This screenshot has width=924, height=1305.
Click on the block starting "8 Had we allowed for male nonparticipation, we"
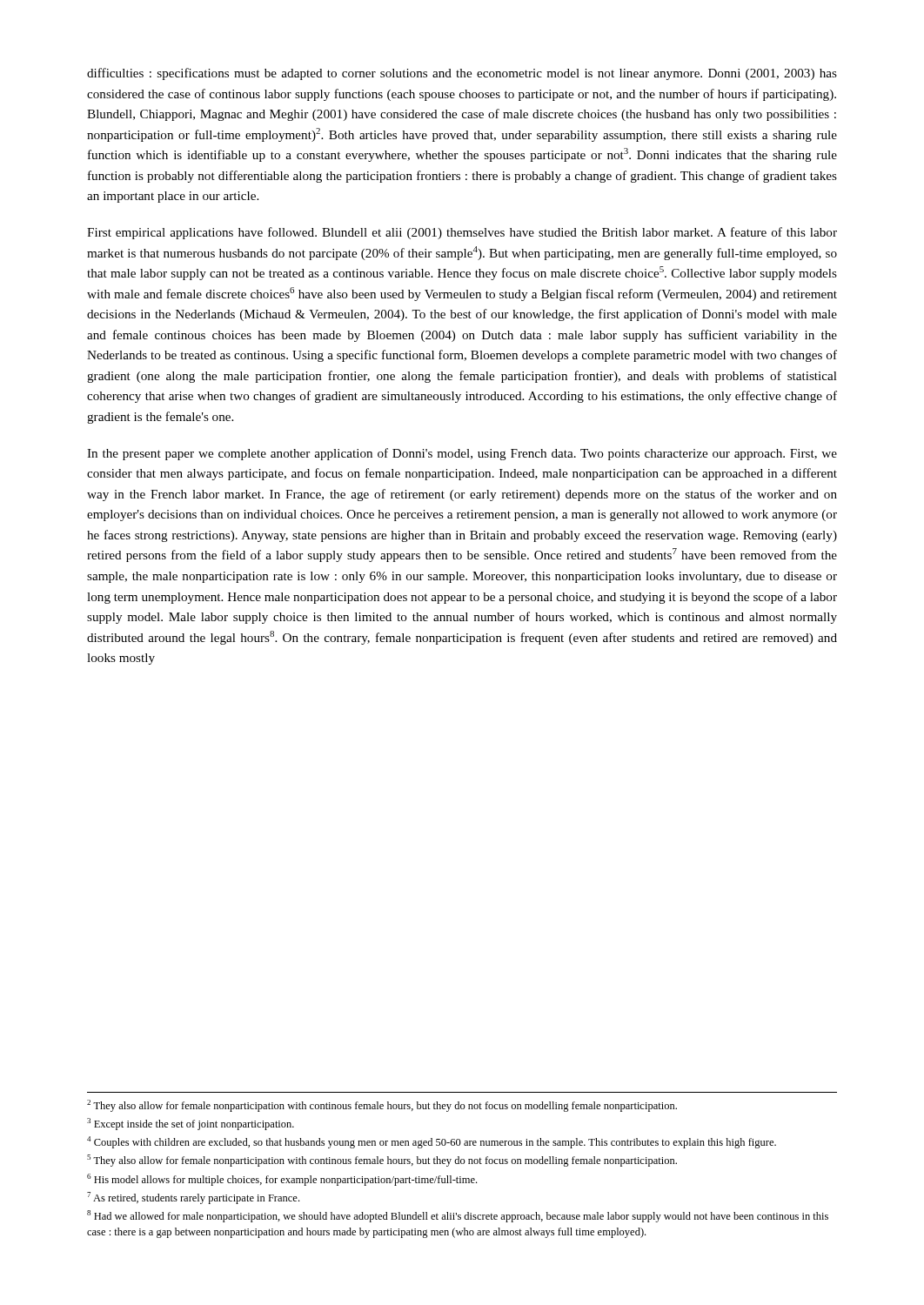click(458, 1223)
